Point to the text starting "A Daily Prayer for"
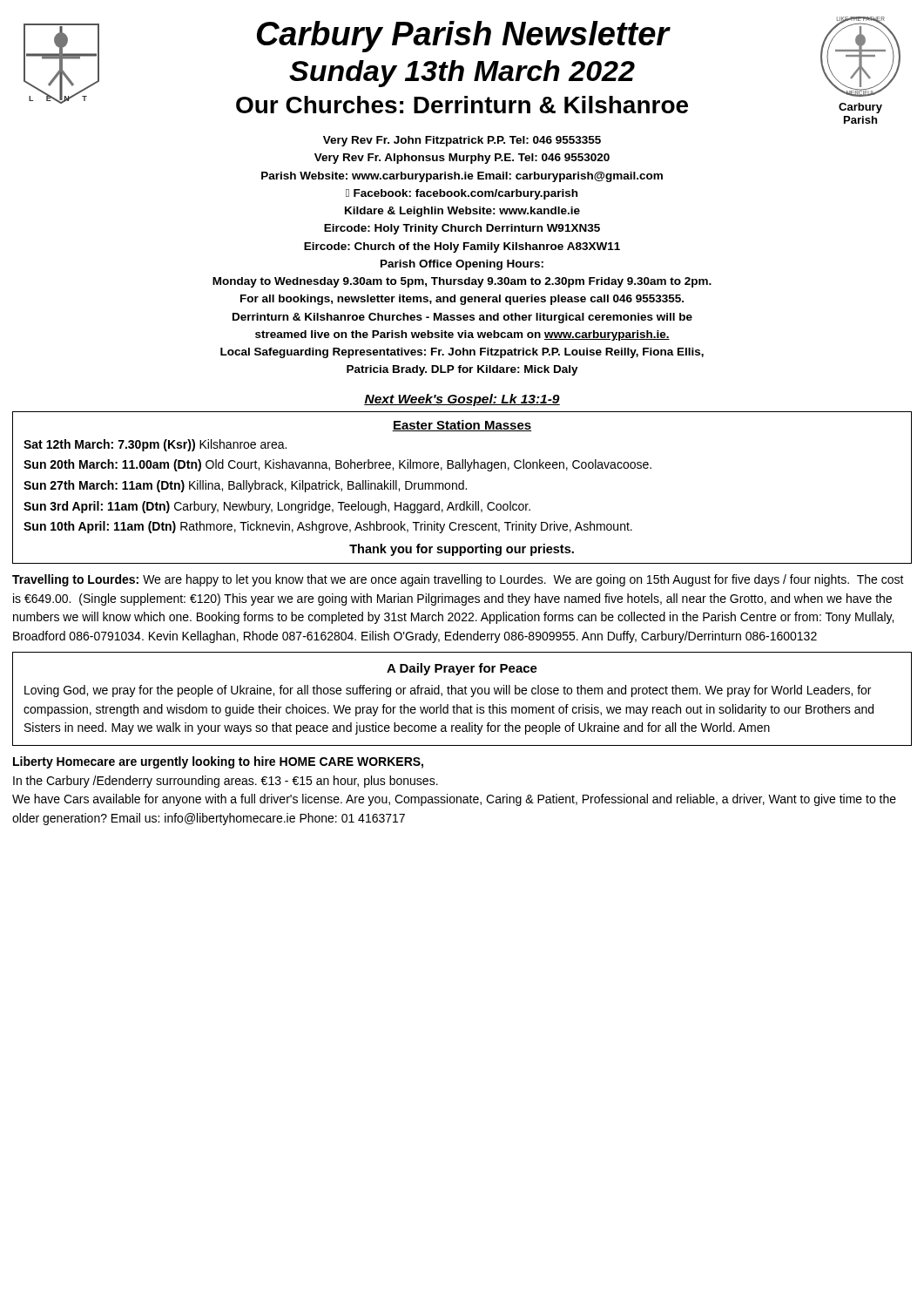The height and width of the screenshot is (1307, 924). [x=462, y=696]
